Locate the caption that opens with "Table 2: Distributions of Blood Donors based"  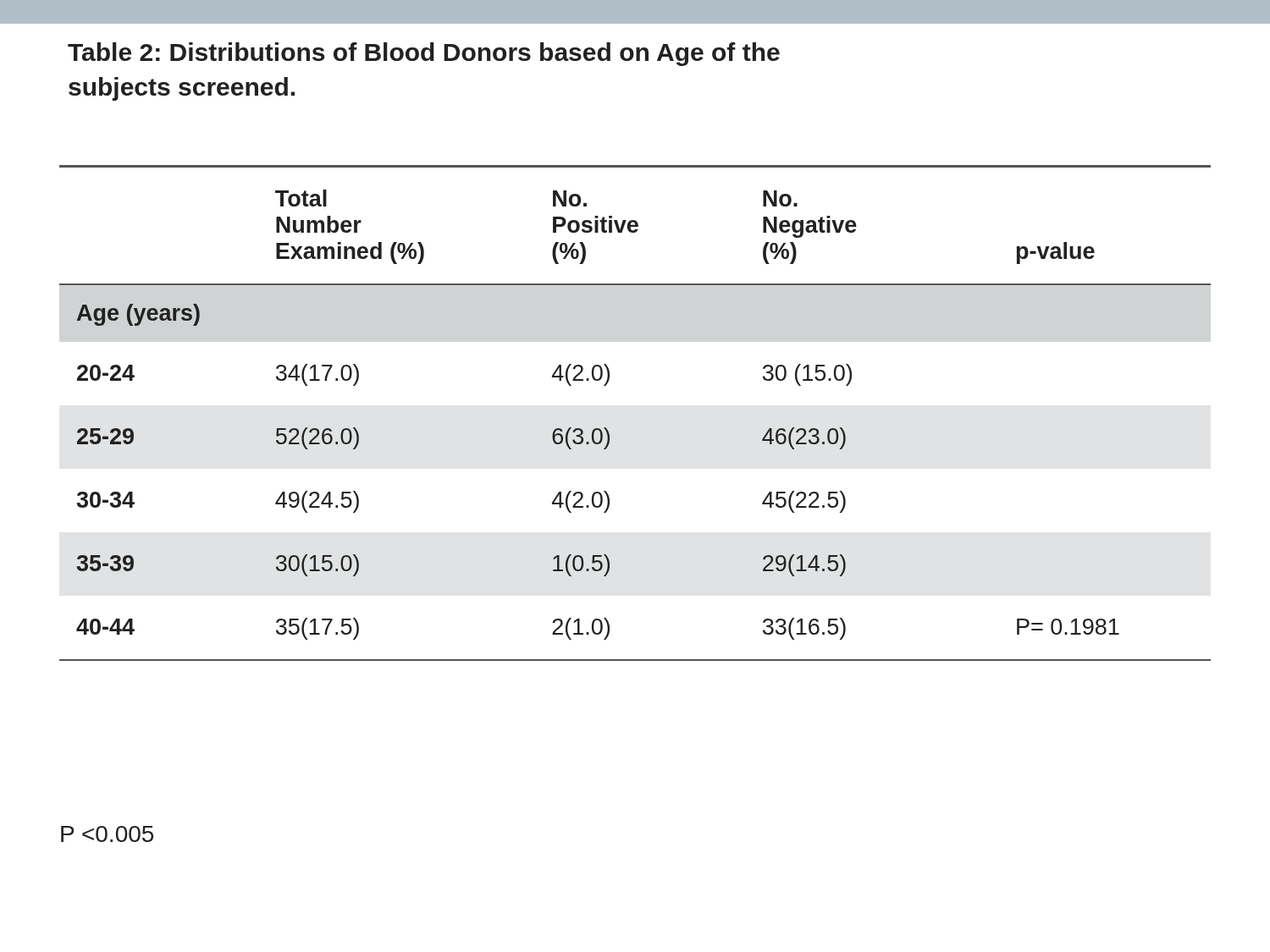(449, 70)
